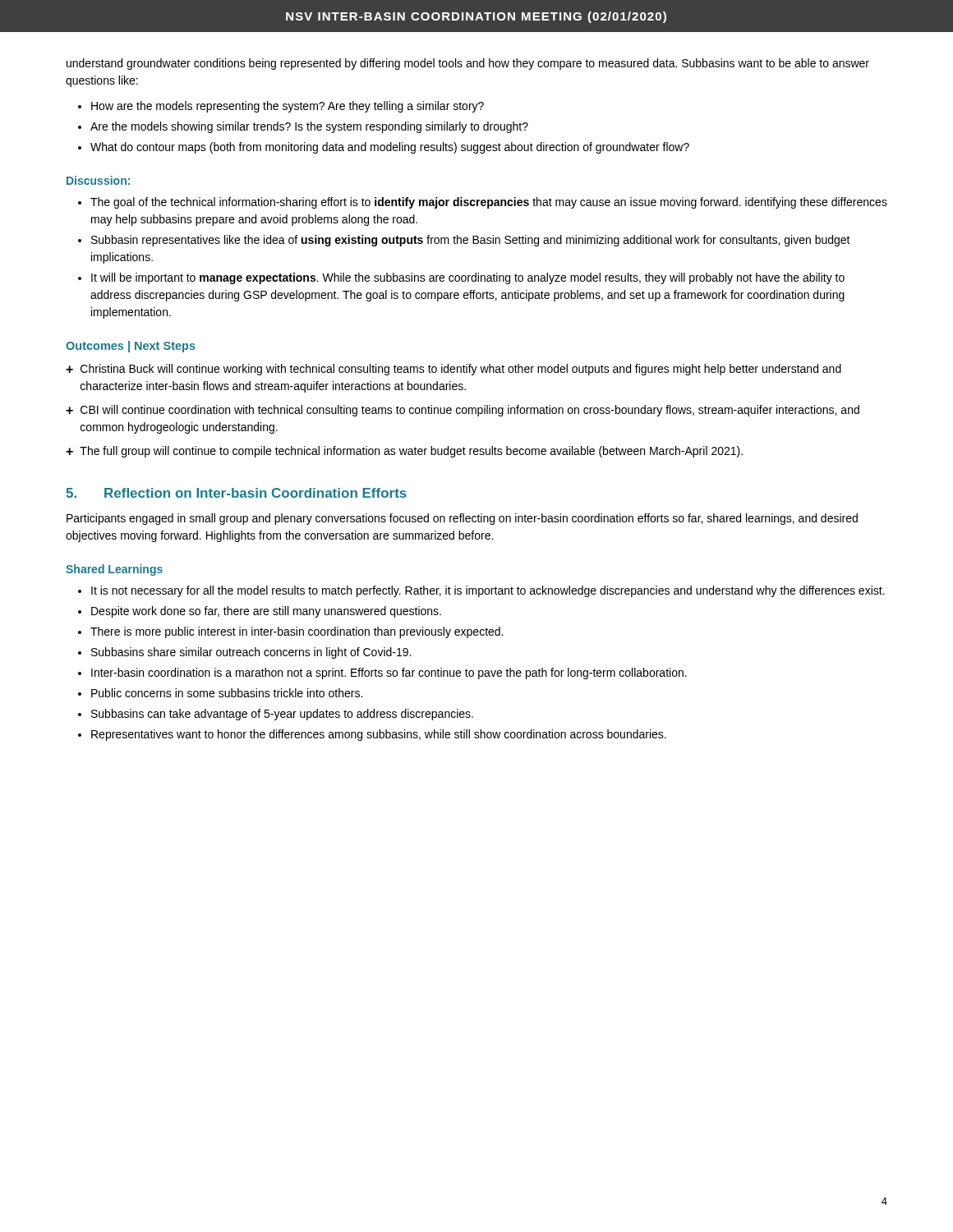953x1232 pixels.
Task: Find the list item containing "Subbasin representatives like the idea of using existing"
Action: pyautogui.click(x=470, y=248)
